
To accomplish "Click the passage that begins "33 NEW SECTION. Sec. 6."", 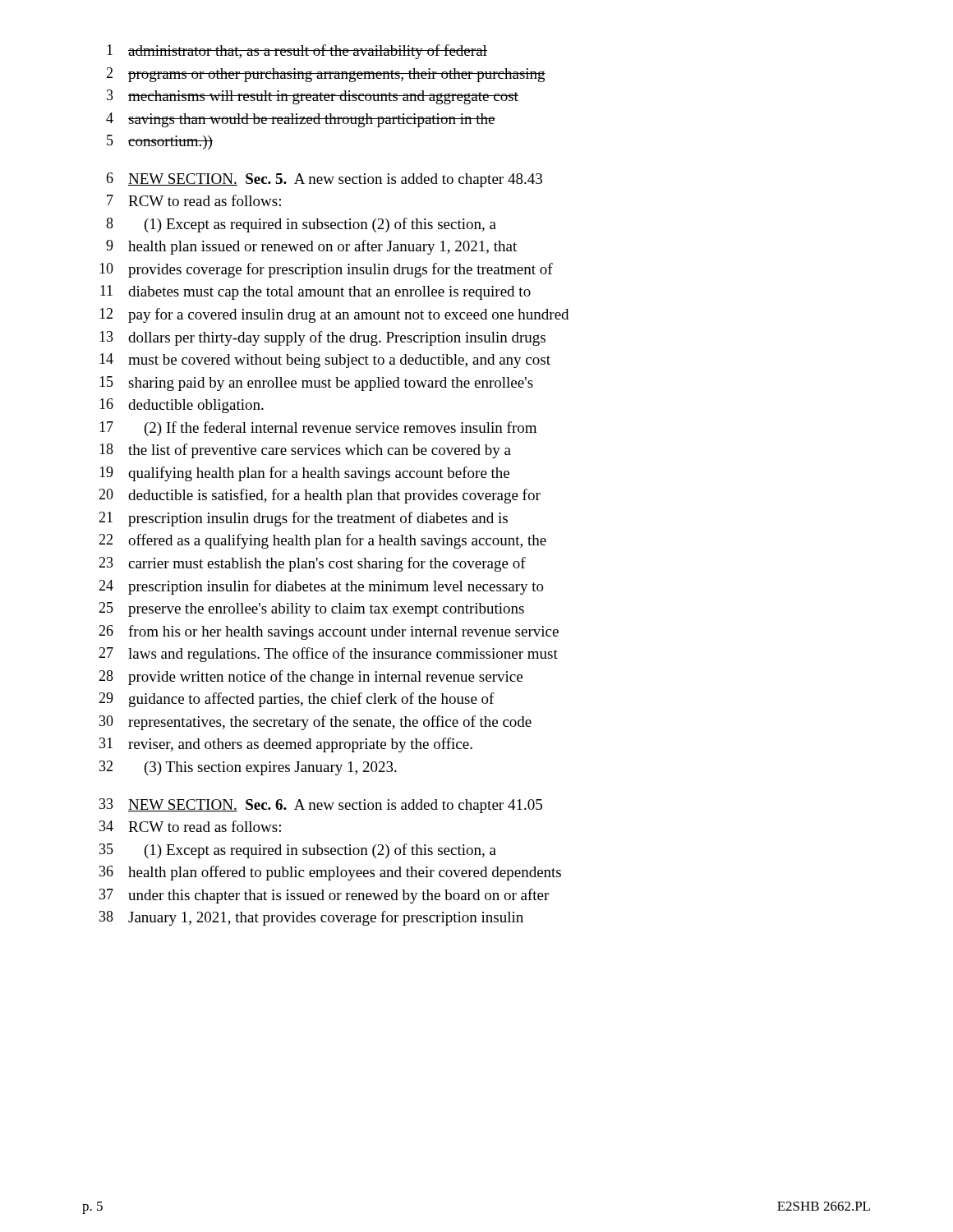I will 476,816.
